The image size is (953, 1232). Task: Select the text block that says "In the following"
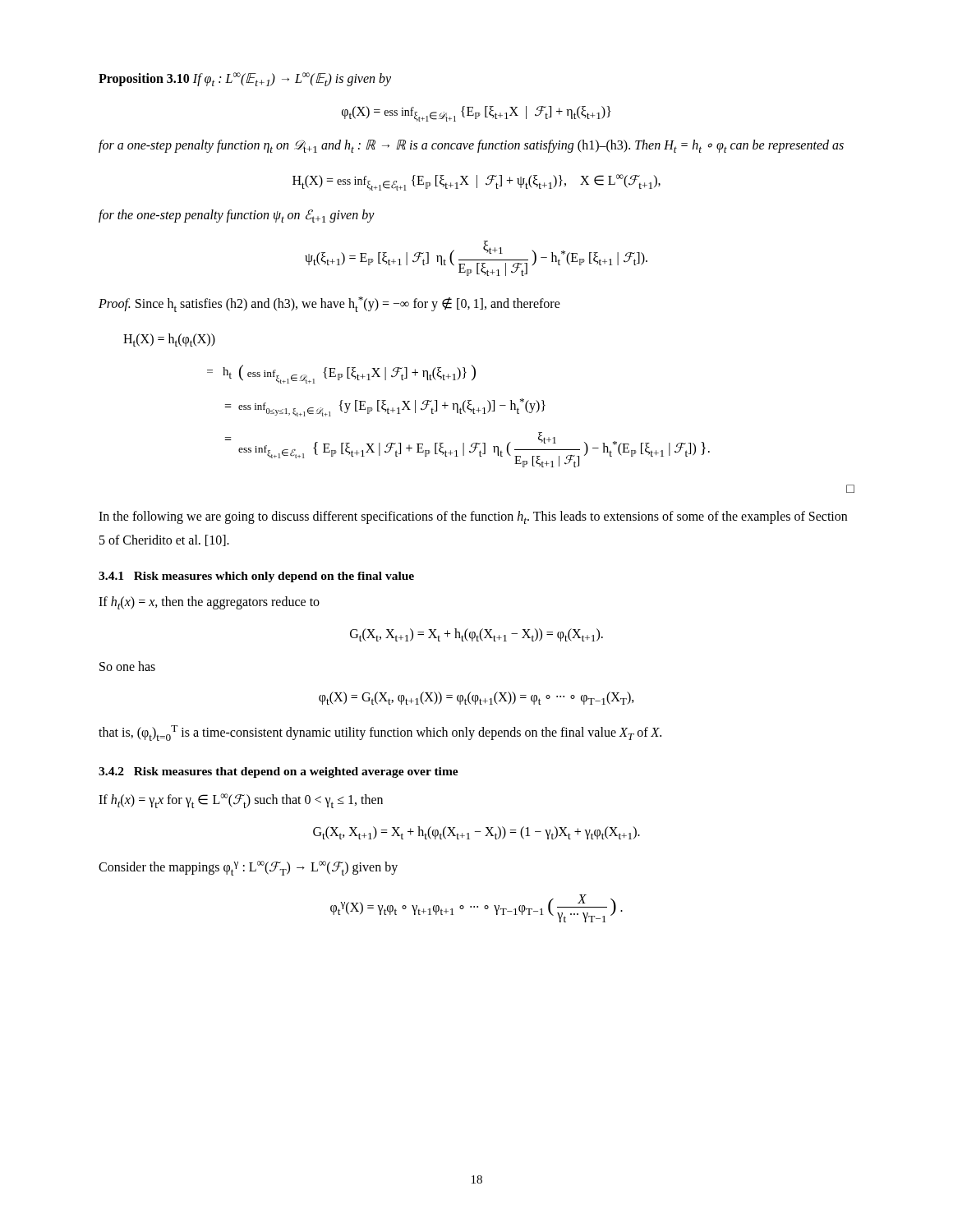tap(473, 528)
